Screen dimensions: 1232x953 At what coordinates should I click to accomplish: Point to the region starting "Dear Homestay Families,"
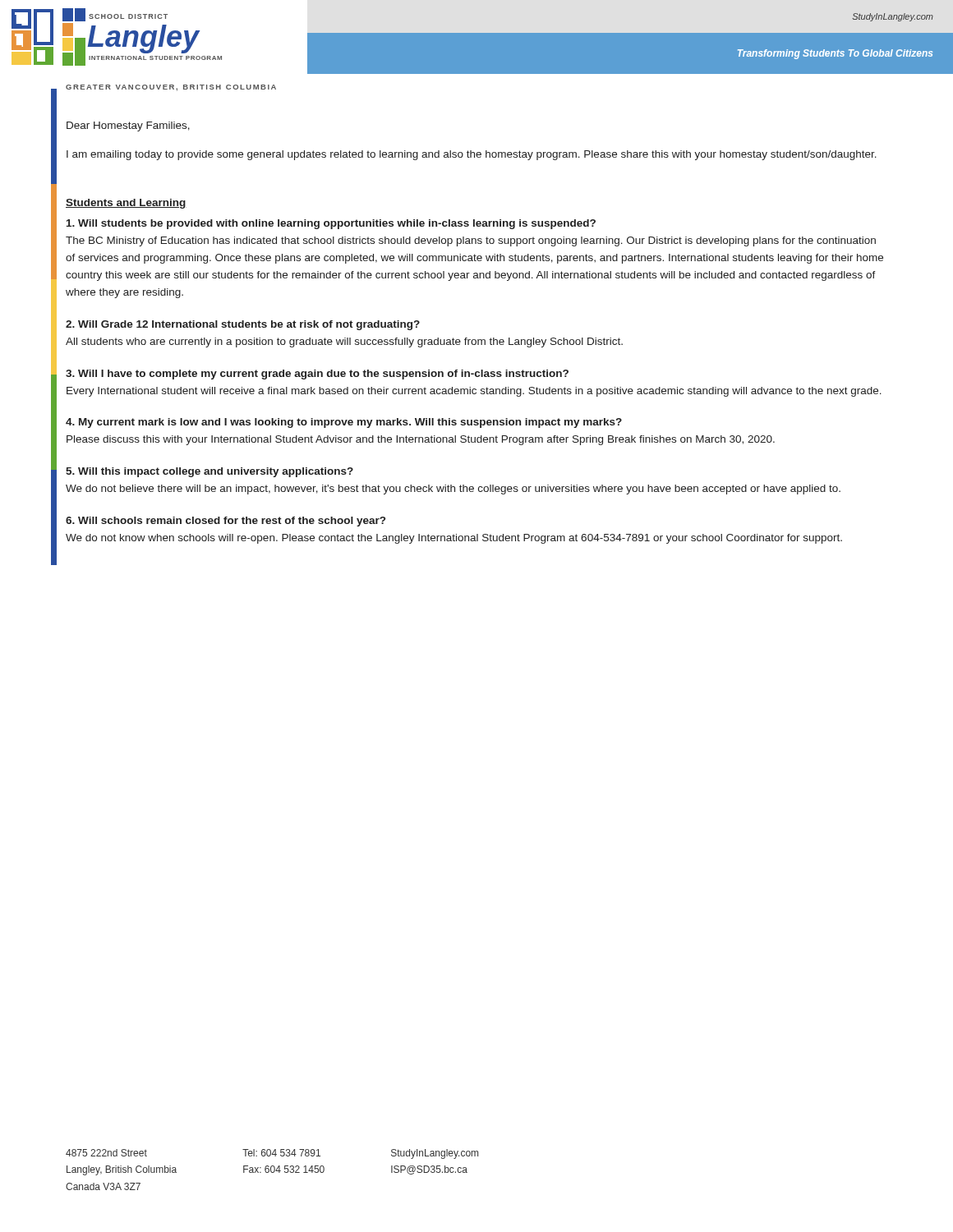click(128, 125)
